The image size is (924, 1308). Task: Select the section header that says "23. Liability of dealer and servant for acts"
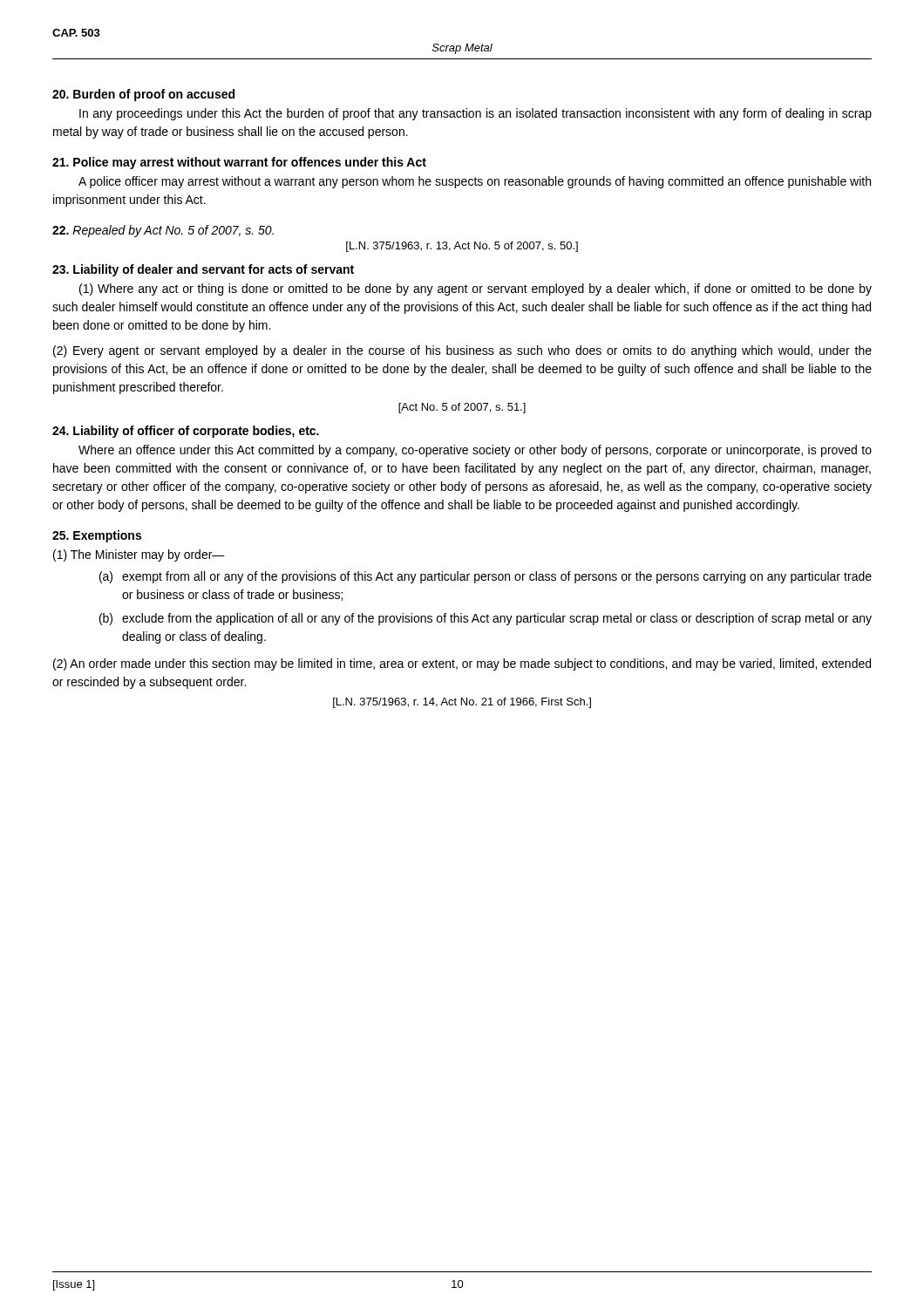(203, 269)
